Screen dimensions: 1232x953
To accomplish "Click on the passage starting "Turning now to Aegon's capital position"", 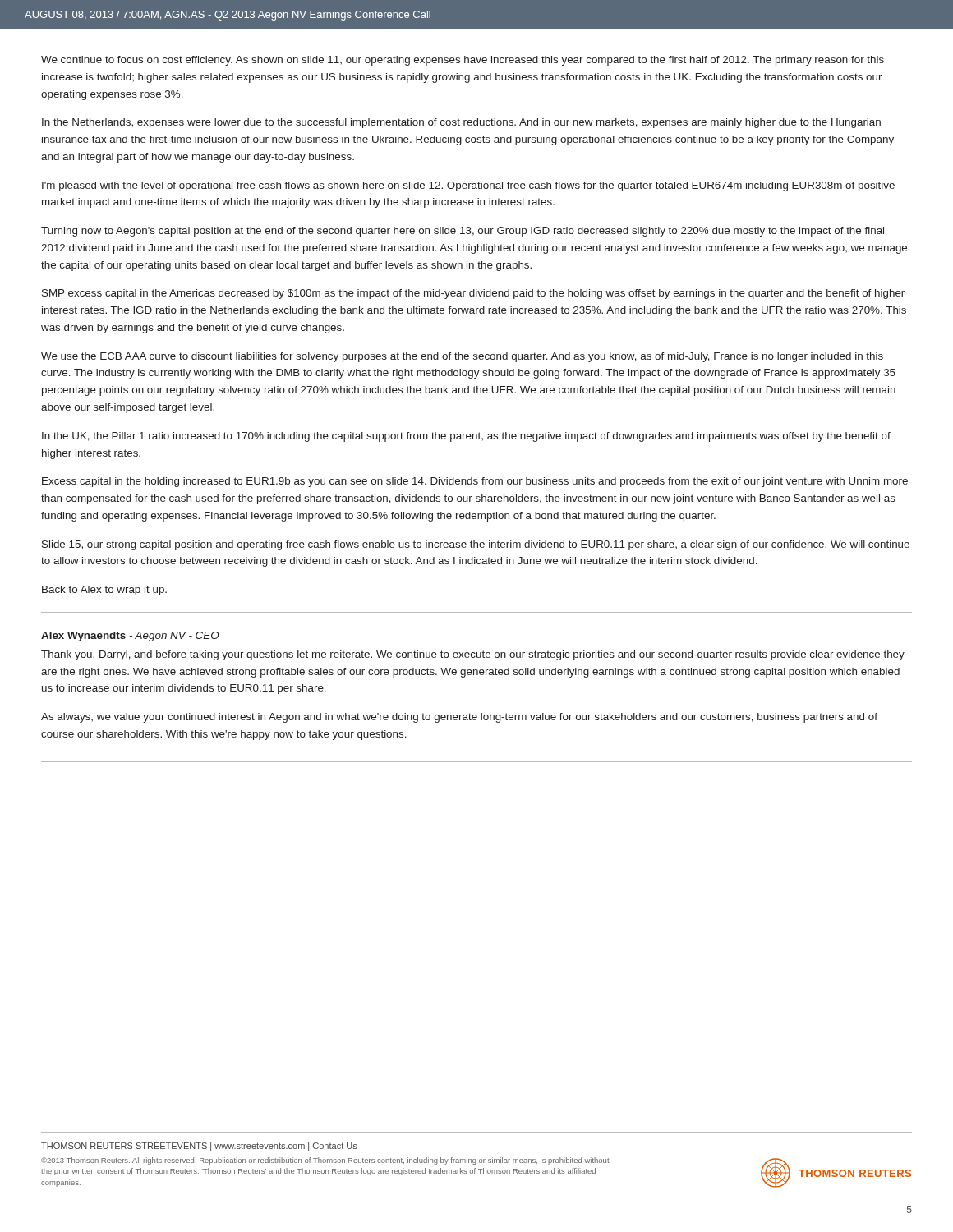I will pyautogui.click(x=474, y=248).
